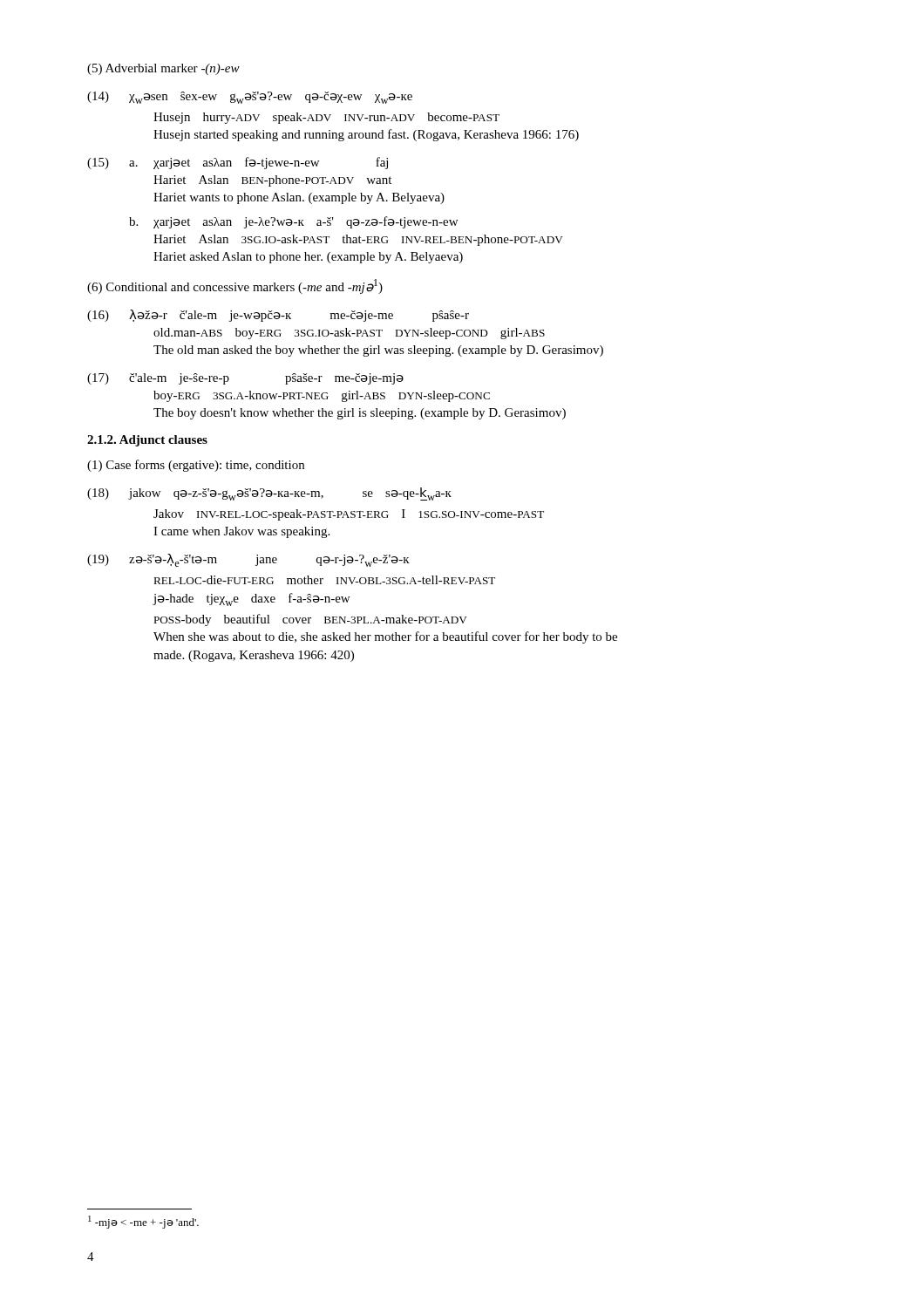Image resolution: width=924 pixels, height=1308 pixels.
Task: Select the section header with the text "2.1.2. Adjunct clauses"
Action: [x=147, y=439]
